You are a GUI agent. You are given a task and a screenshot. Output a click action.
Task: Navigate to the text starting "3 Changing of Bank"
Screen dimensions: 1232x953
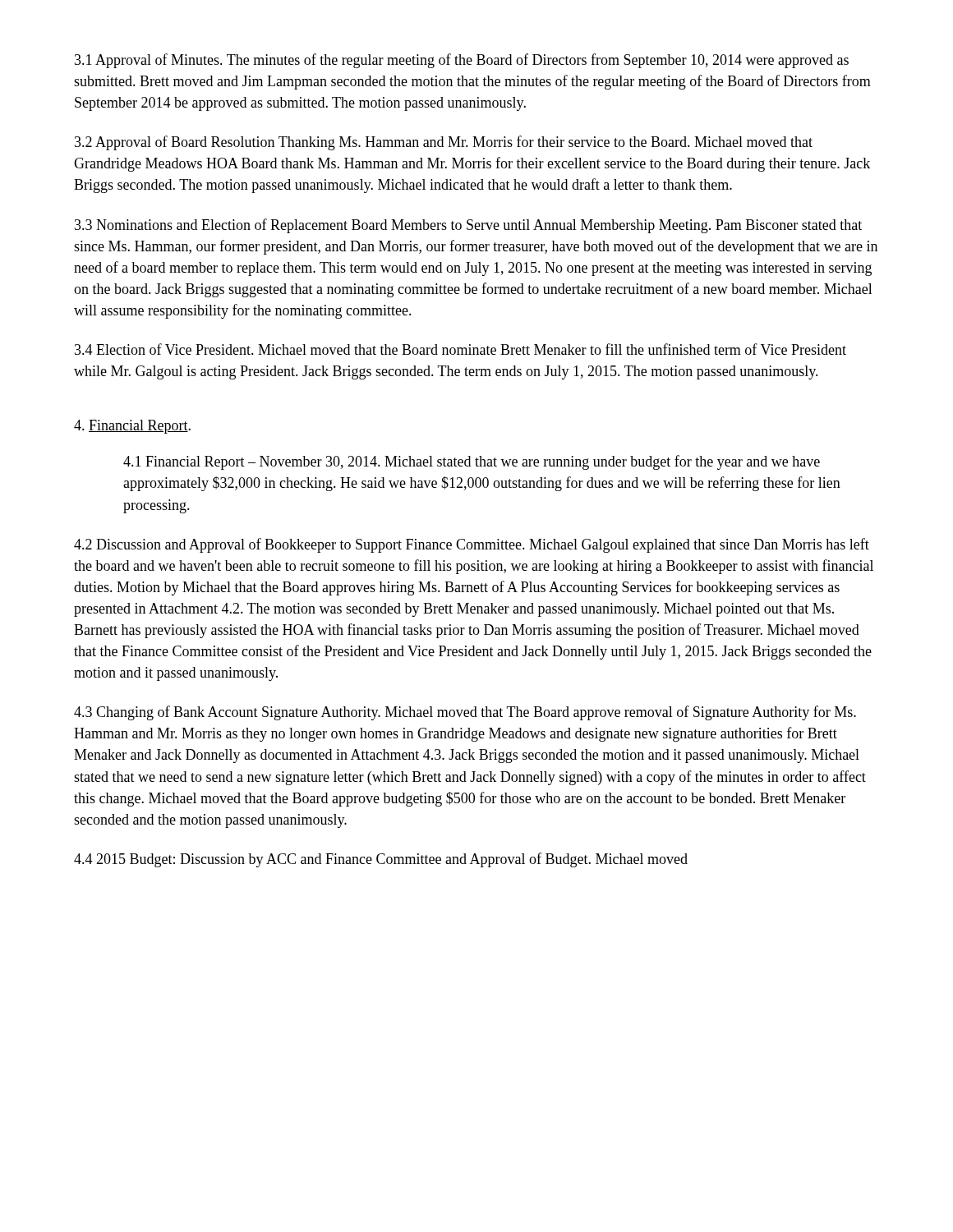[470, 766]
